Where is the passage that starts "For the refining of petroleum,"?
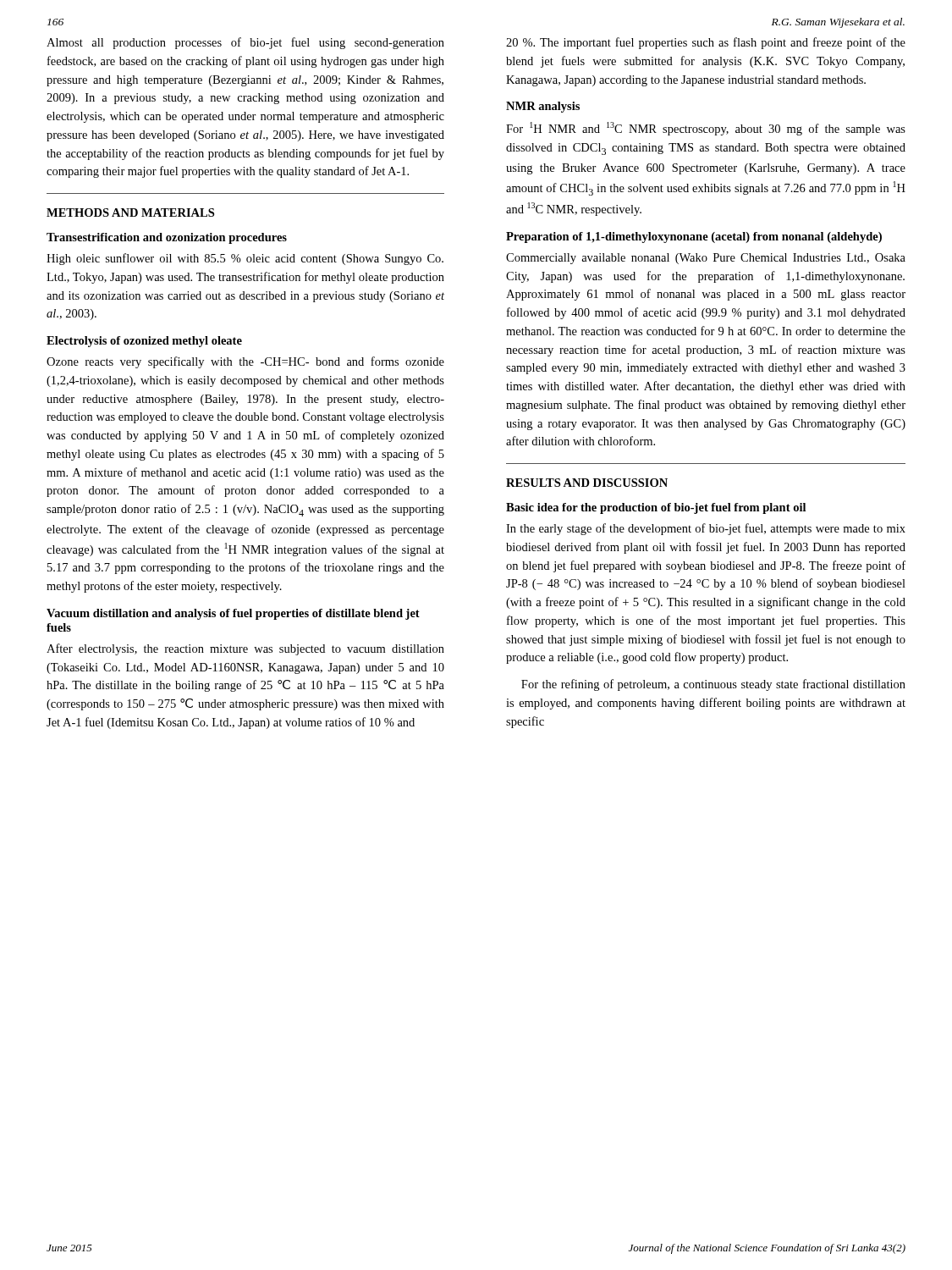Image resolution: width=952 pixels, height=1270 pixels. (x=706, y=704)
